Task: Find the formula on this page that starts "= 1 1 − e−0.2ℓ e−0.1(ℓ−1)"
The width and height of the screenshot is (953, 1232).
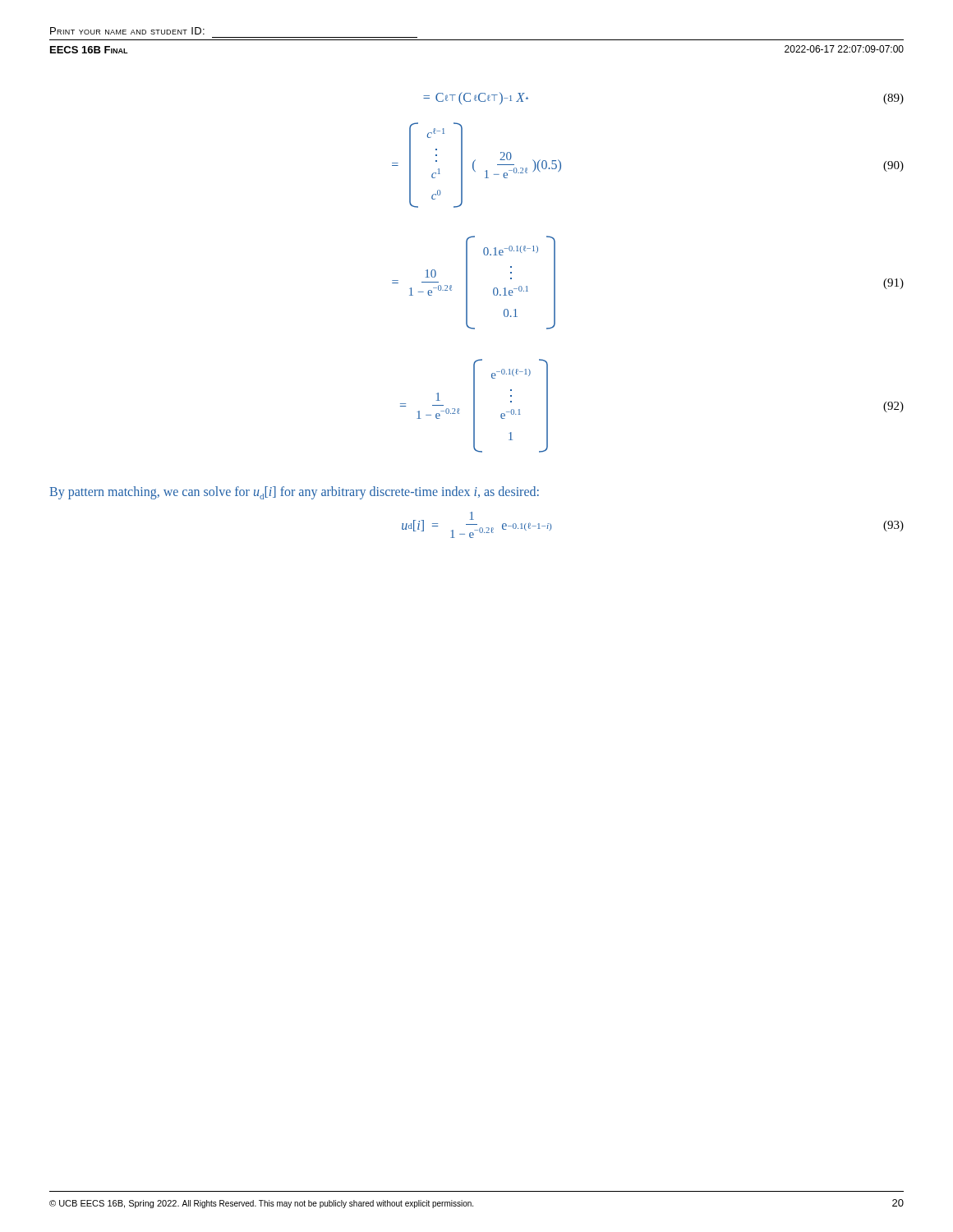Action: pyautogui.click(x=476, y=406)
